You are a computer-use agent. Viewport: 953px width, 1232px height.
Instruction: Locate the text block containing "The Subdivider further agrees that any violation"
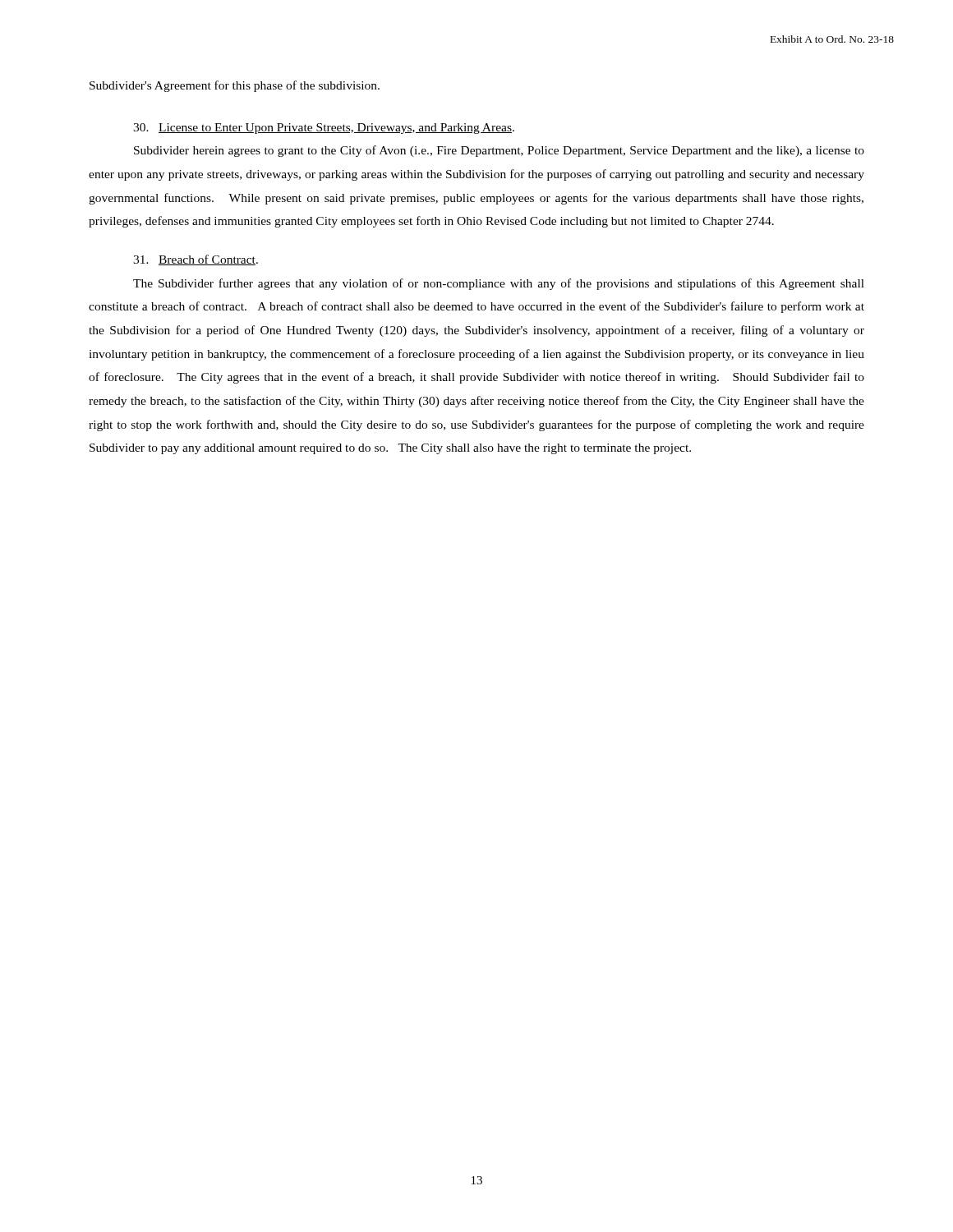click(476, 365)
